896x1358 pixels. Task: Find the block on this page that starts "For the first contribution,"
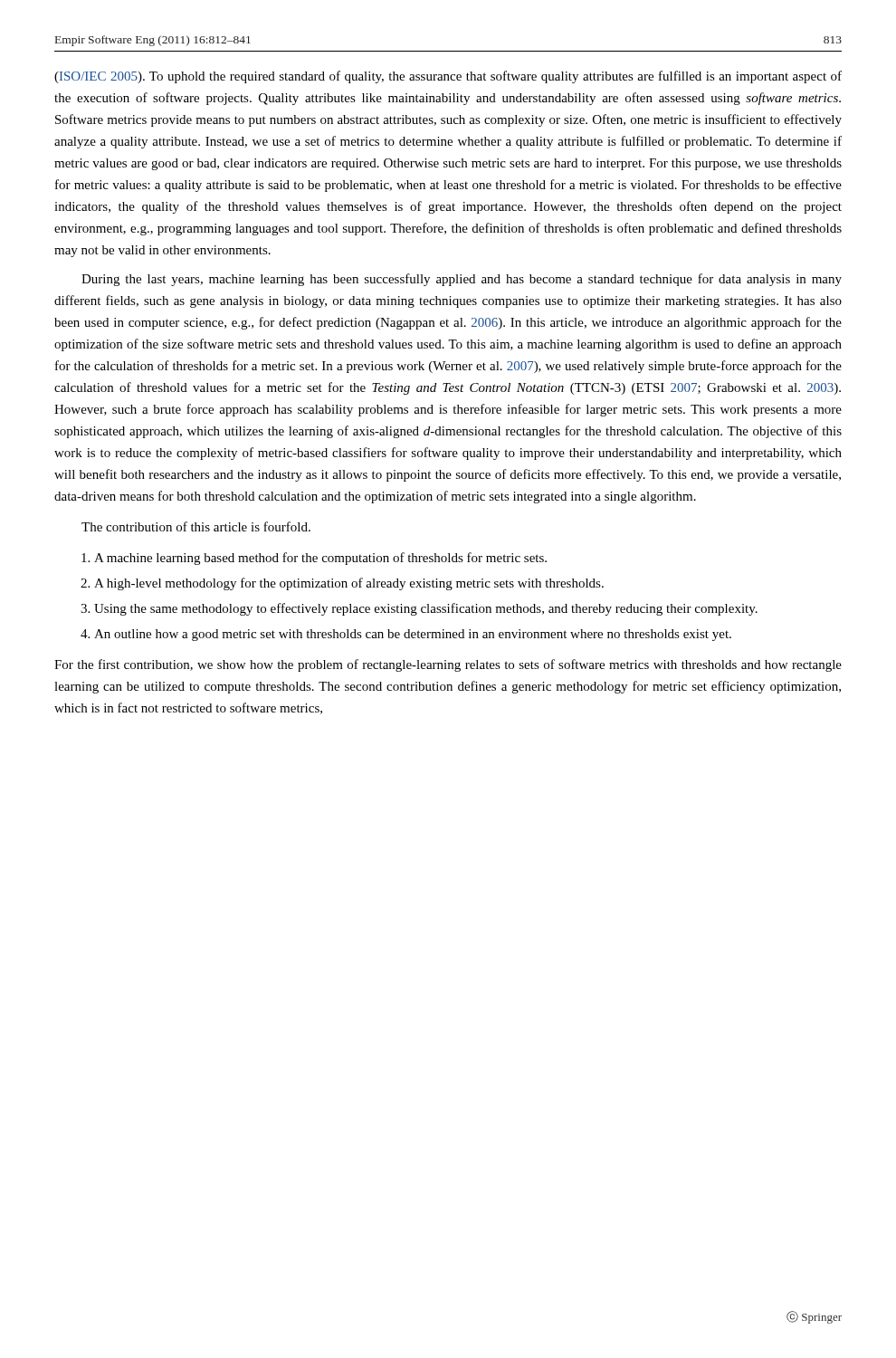(448, 686)
